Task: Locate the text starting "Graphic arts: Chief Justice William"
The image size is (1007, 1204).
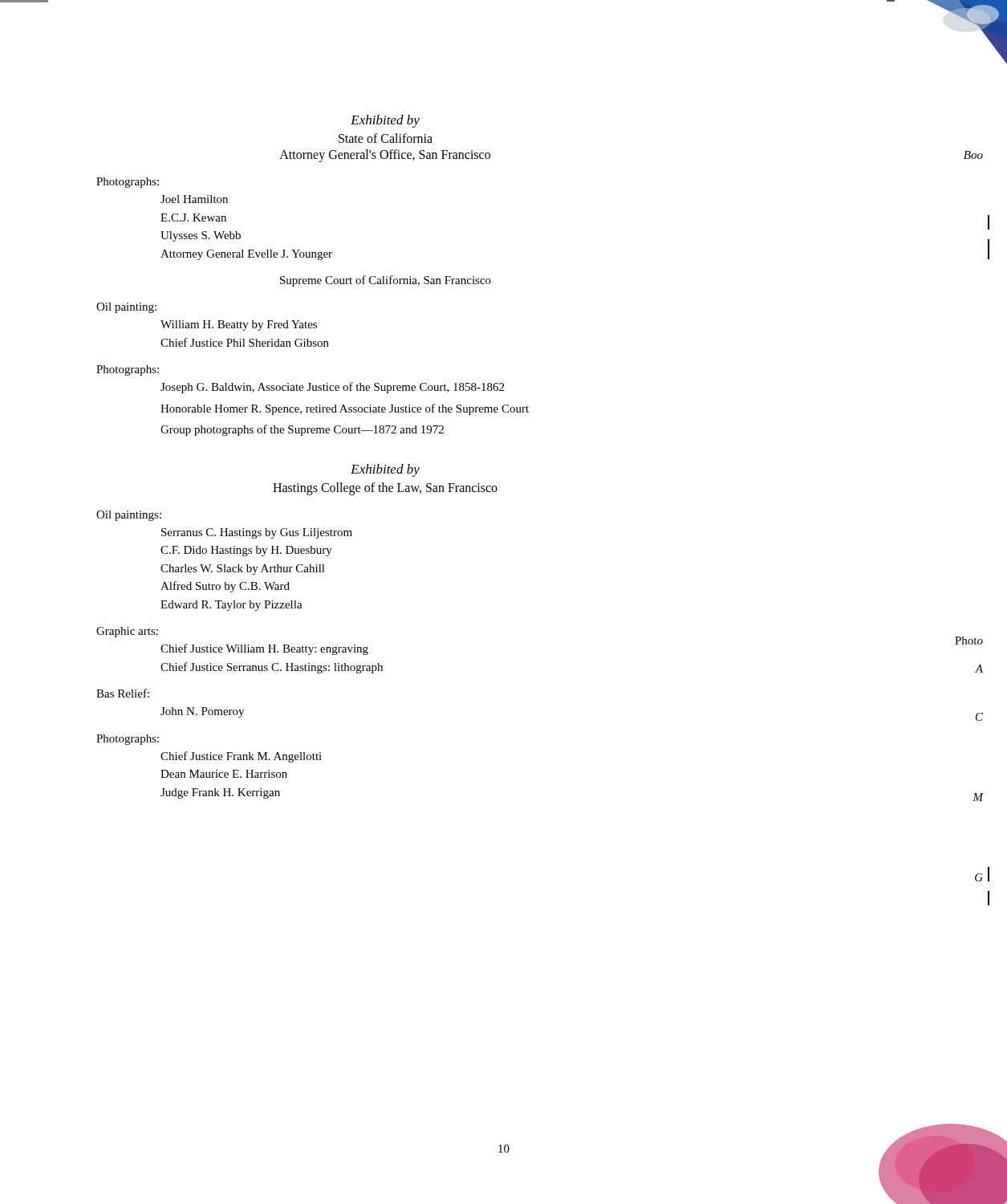Action: coord(127,632)
